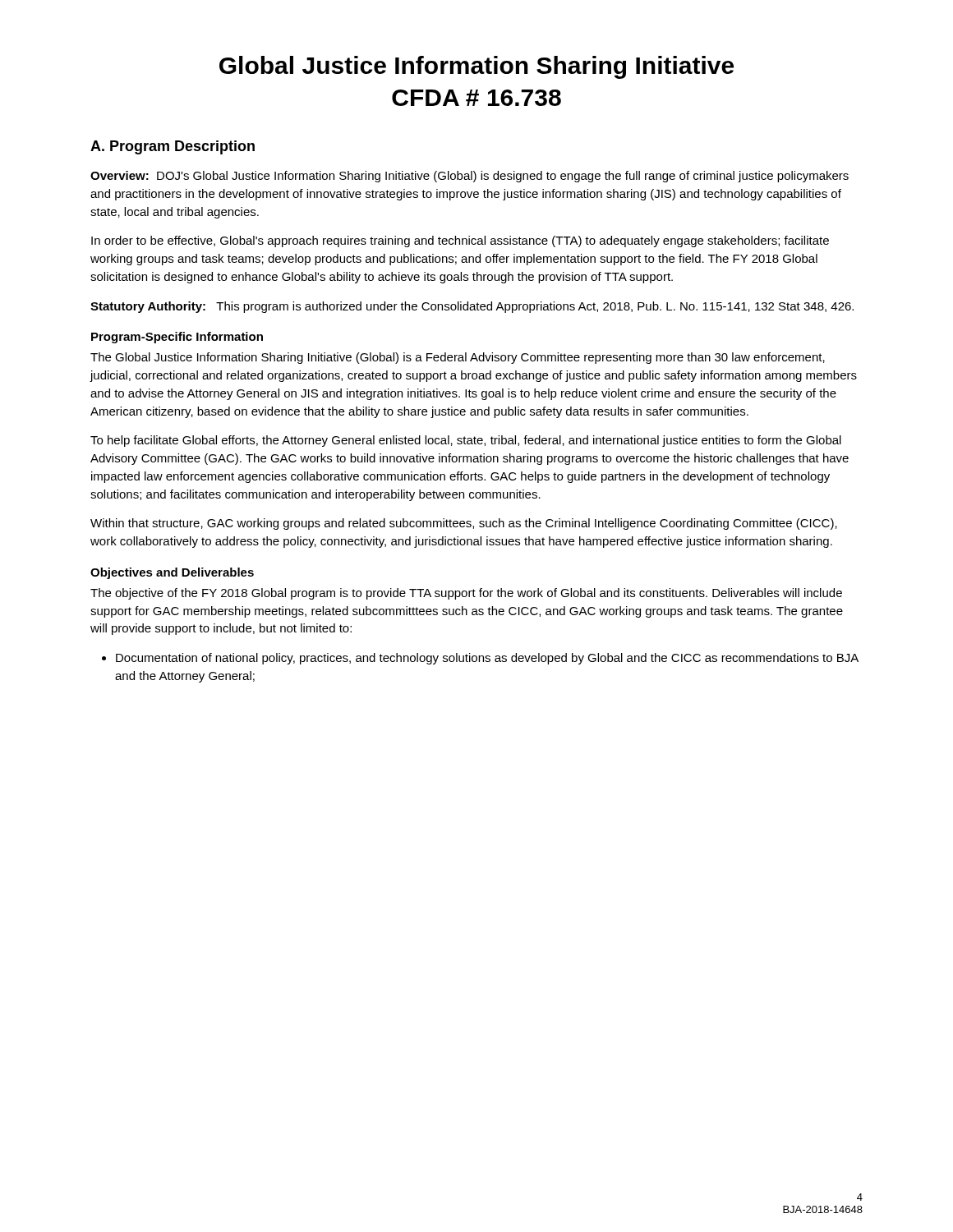The image size is (953, 1232).
Task: Find "Objectives and Deliverables" on this page
Action: coord(172,572)
